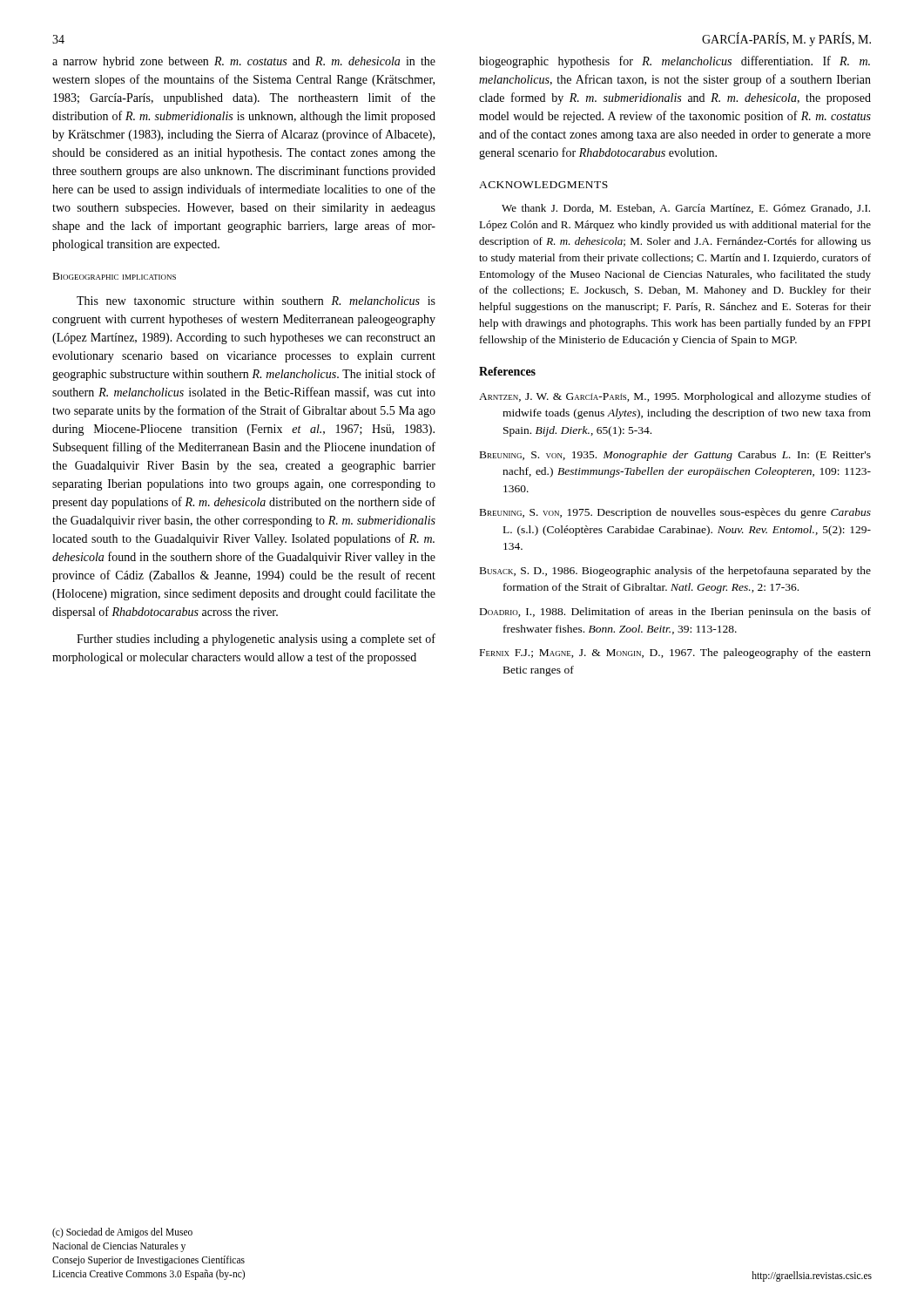Locate the text block with the text "biogeographic hypothesis for R. melancholicus differentiation."
Screen dimensions: 1307x924
point(675,107)
